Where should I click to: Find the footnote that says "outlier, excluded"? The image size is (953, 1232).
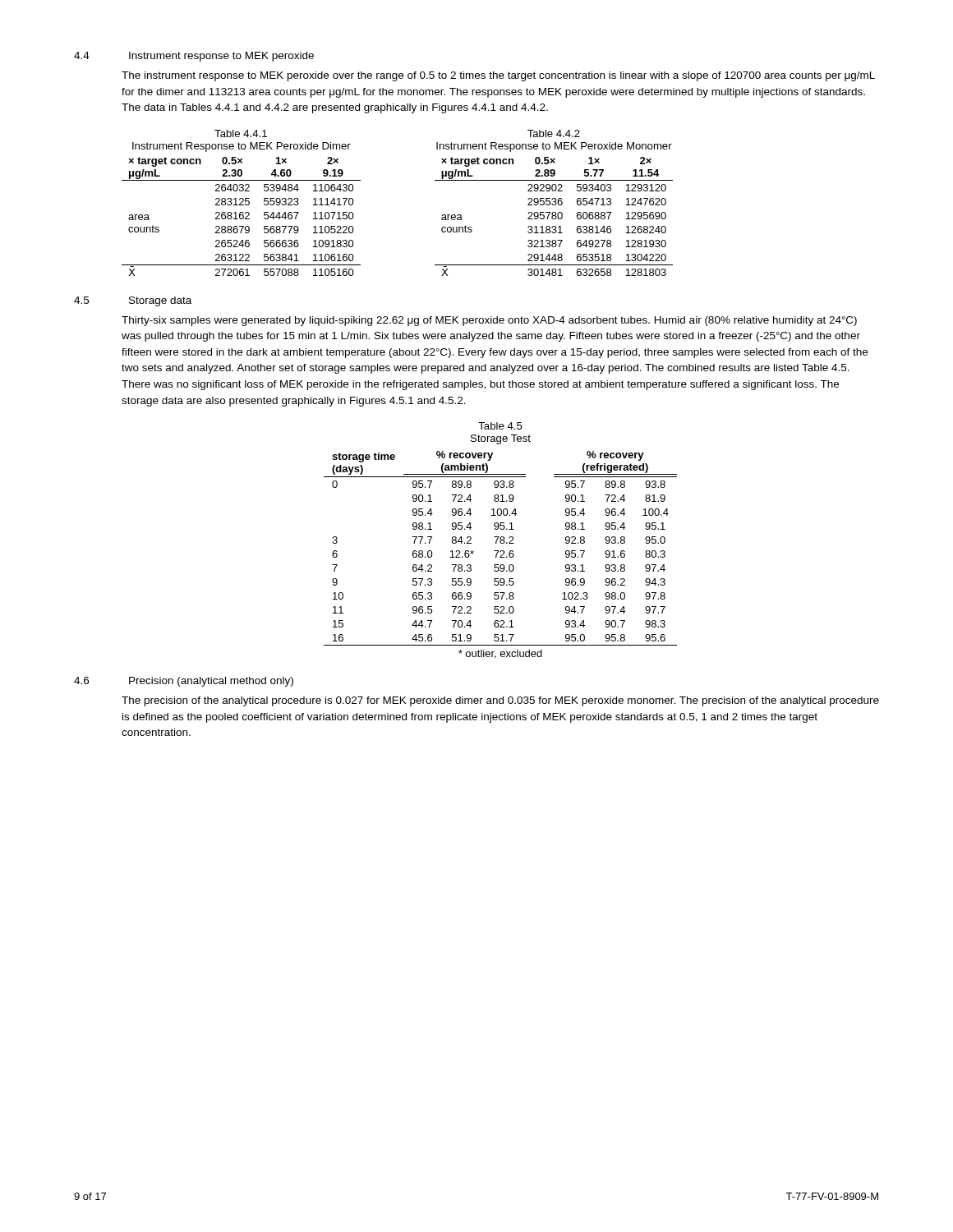pyautogui.click(x=500, y=653)
